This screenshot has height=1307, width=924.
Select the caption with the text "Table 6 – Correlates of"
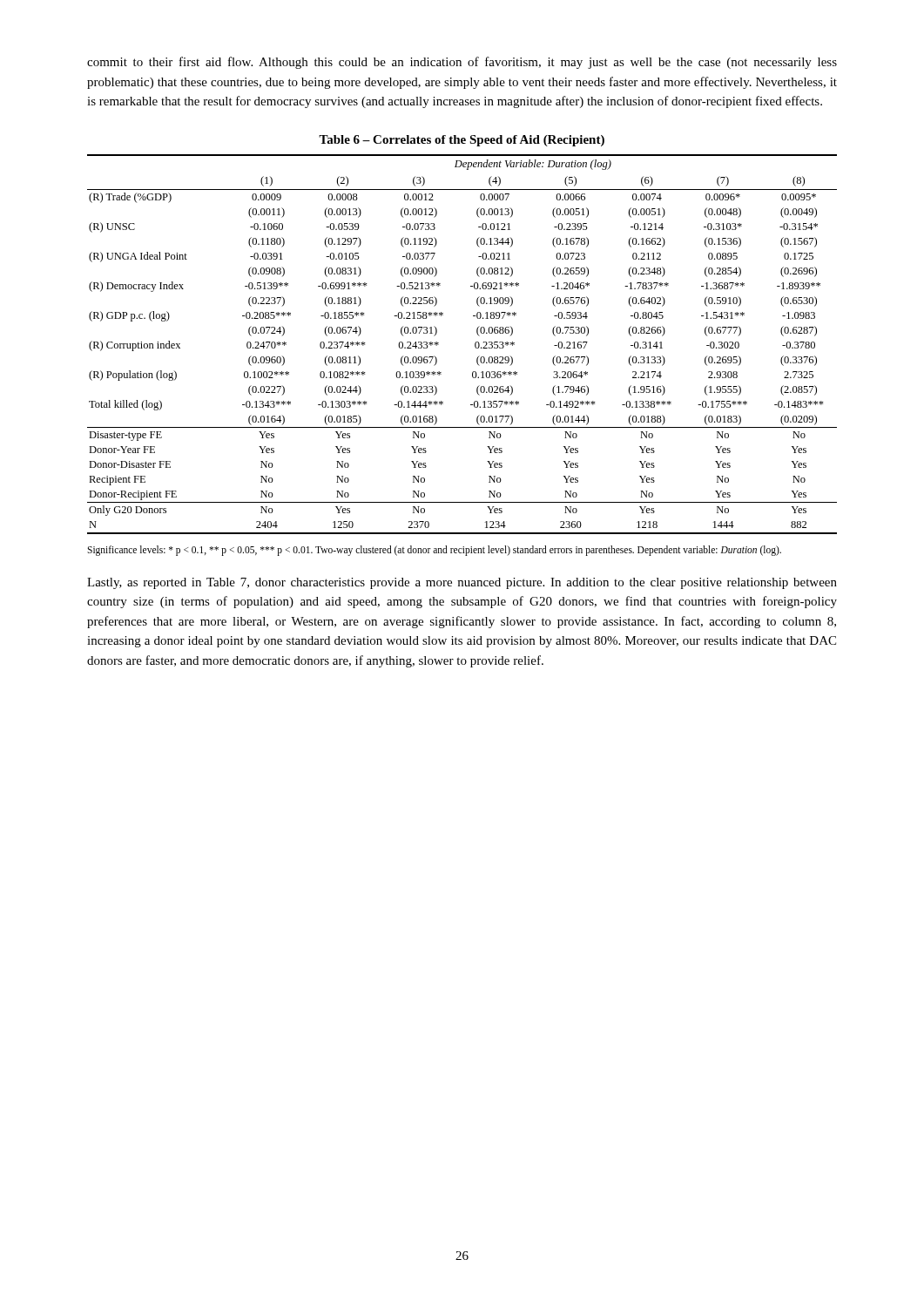pyautogui.click(x=462, y=139)
